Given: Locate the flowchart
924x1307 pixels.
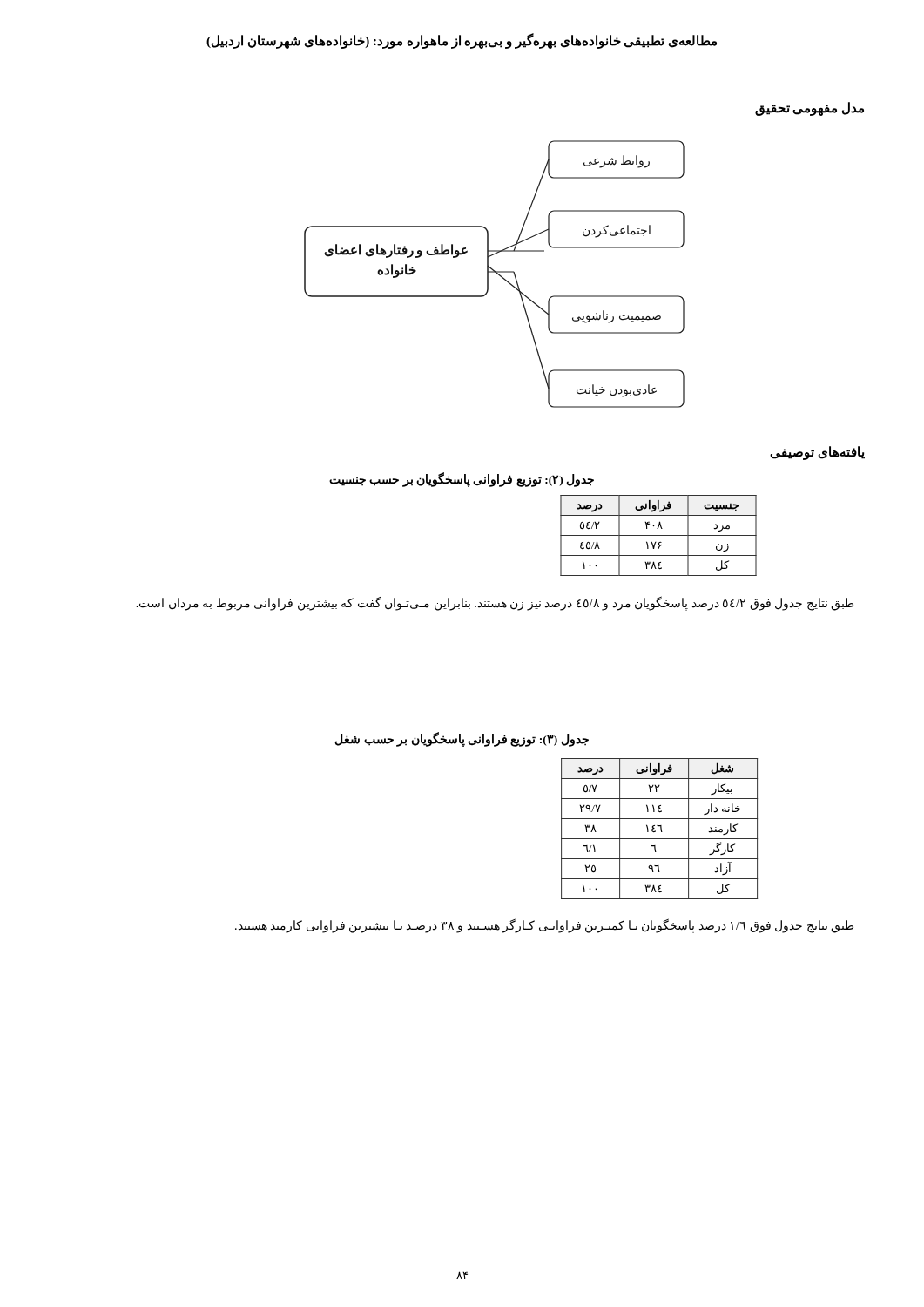Looking at the screenshot, I should click(462, 274).
